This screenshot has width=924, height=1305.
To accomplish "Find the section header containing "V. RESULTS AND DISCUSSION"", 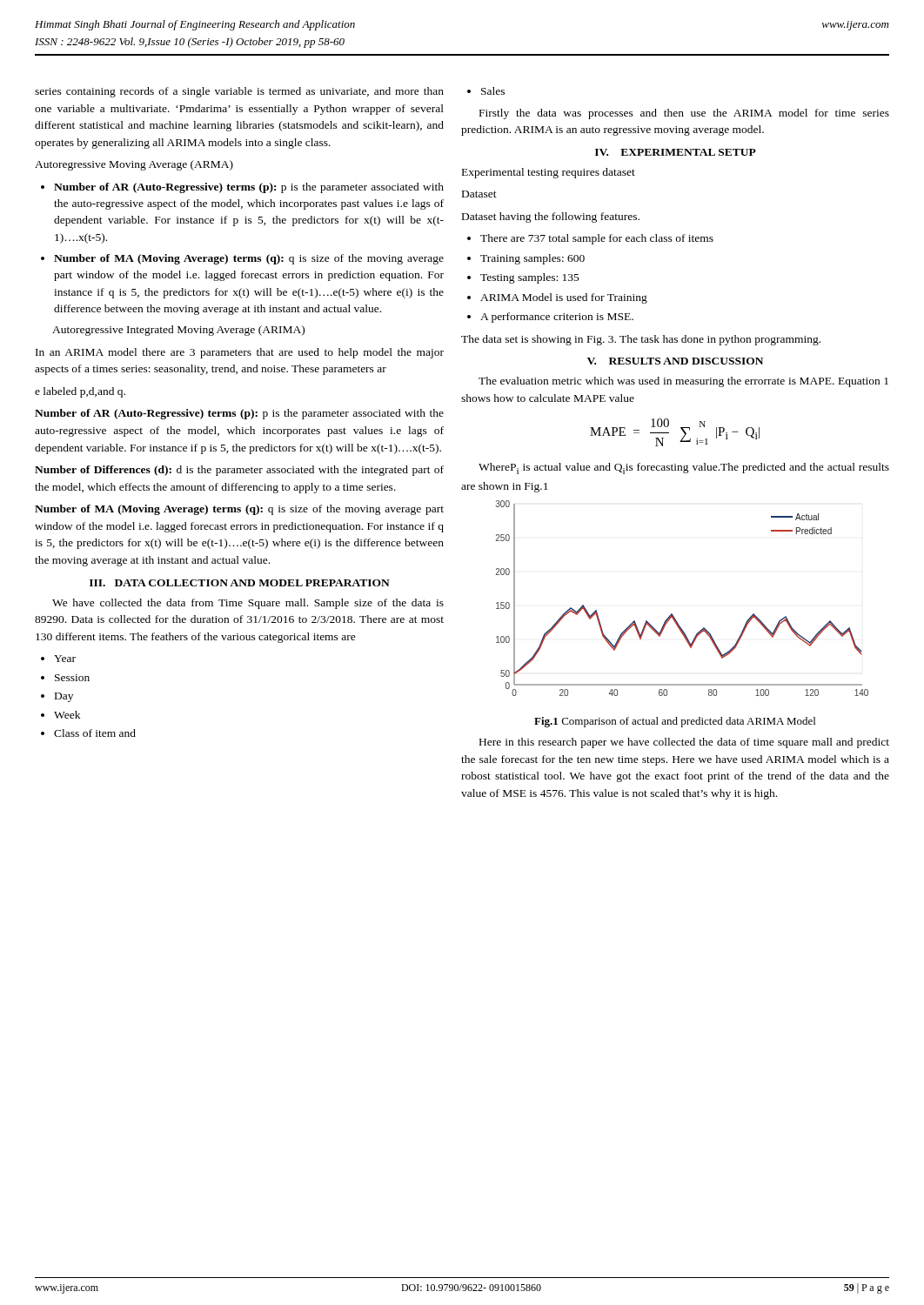I will coord(675,361).
